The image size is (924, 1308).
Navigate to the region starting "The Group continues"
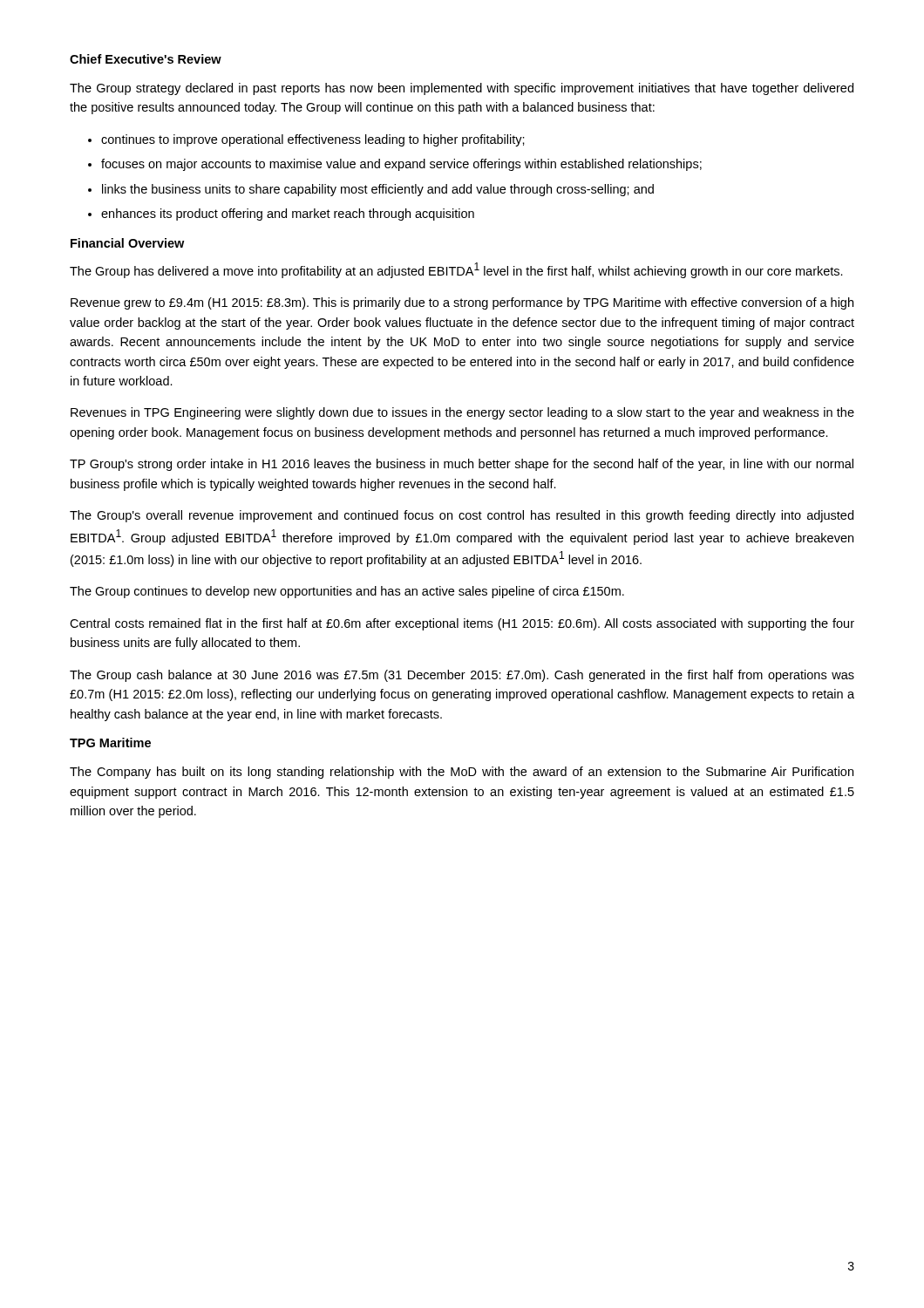coord(347,592)
